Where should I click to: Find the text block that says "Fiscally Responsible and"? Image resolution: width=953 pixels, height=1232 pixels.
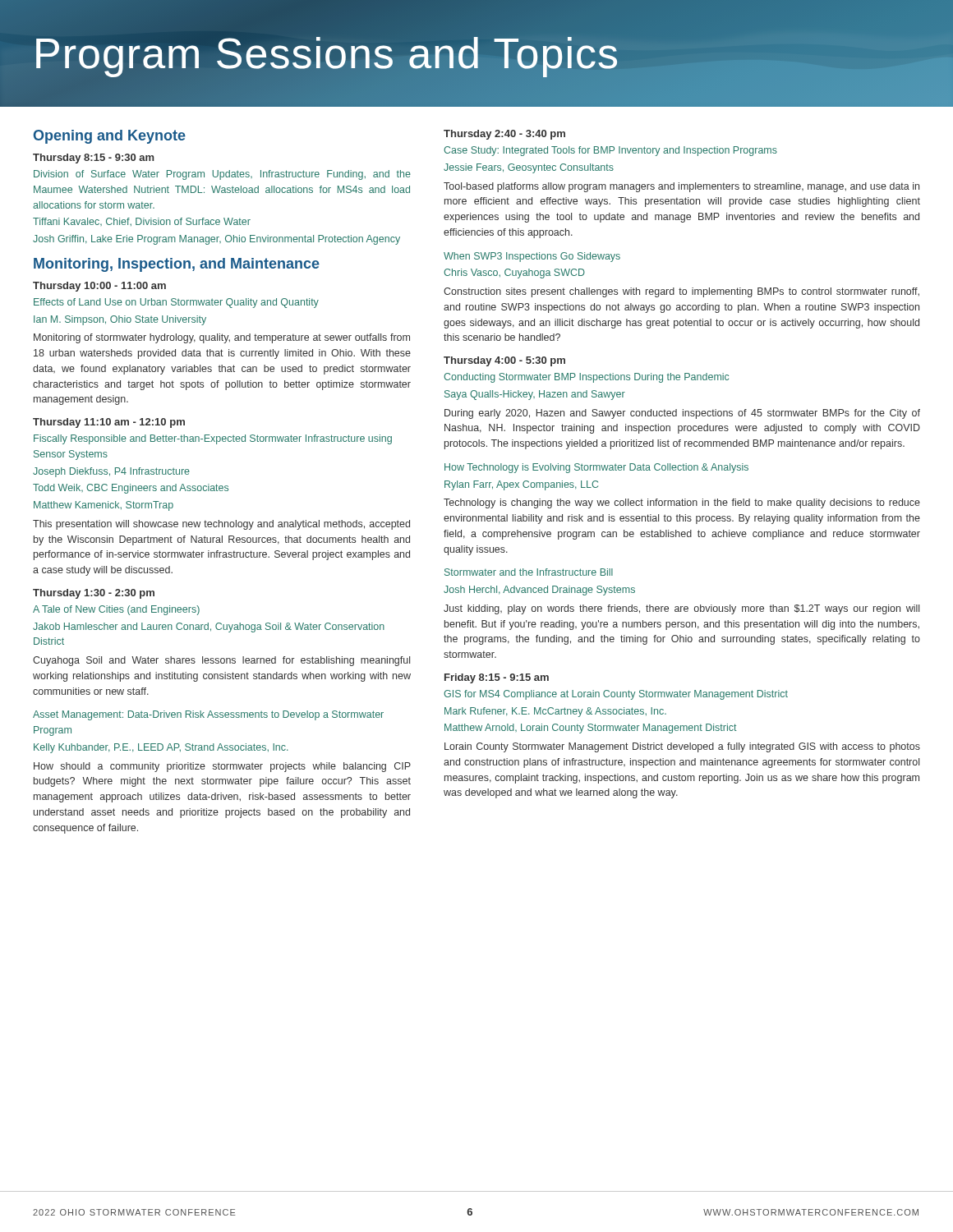(x=213, y=439)
